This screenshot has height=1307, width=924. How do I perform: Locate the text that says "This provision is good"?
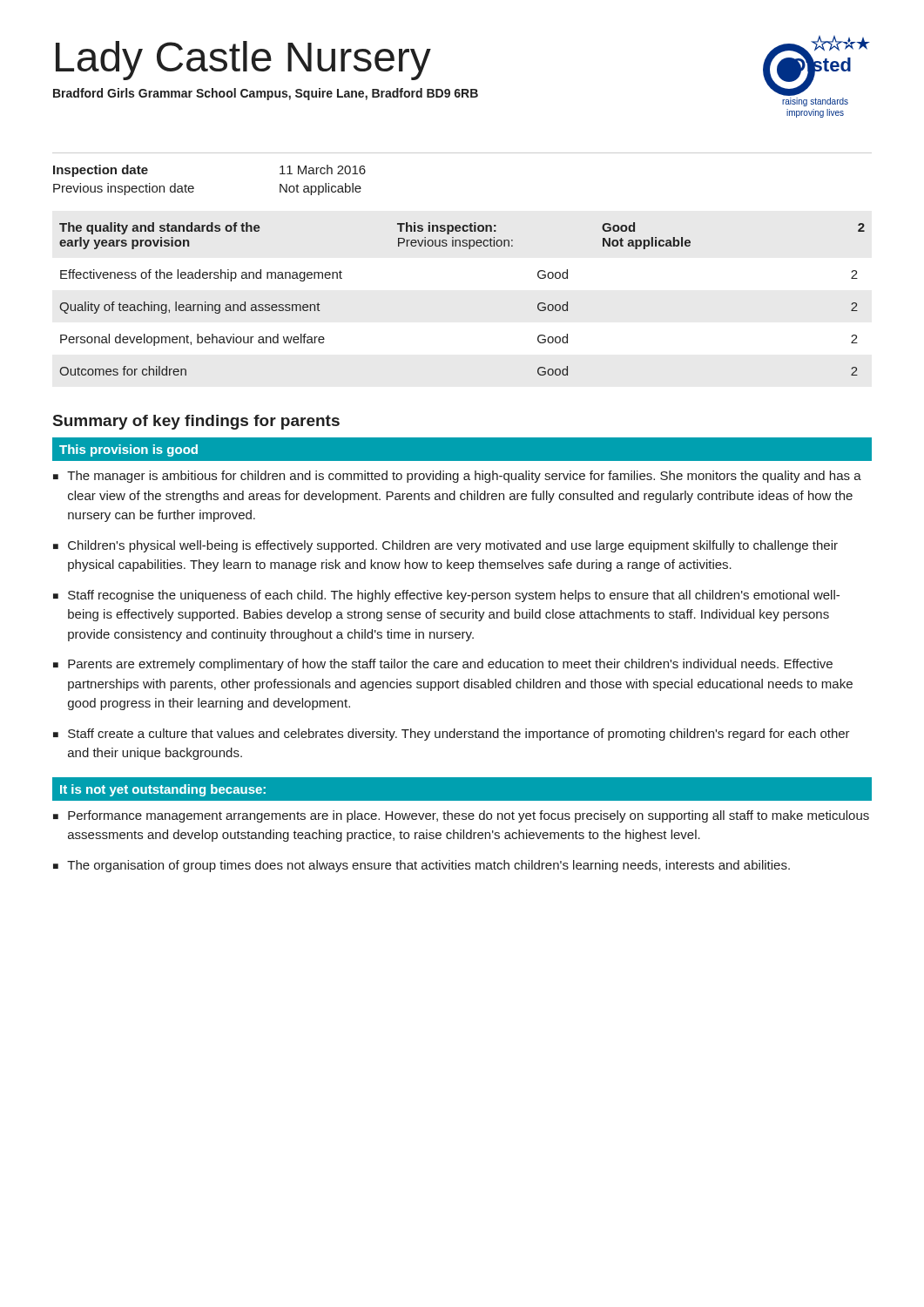pos(462,449)
